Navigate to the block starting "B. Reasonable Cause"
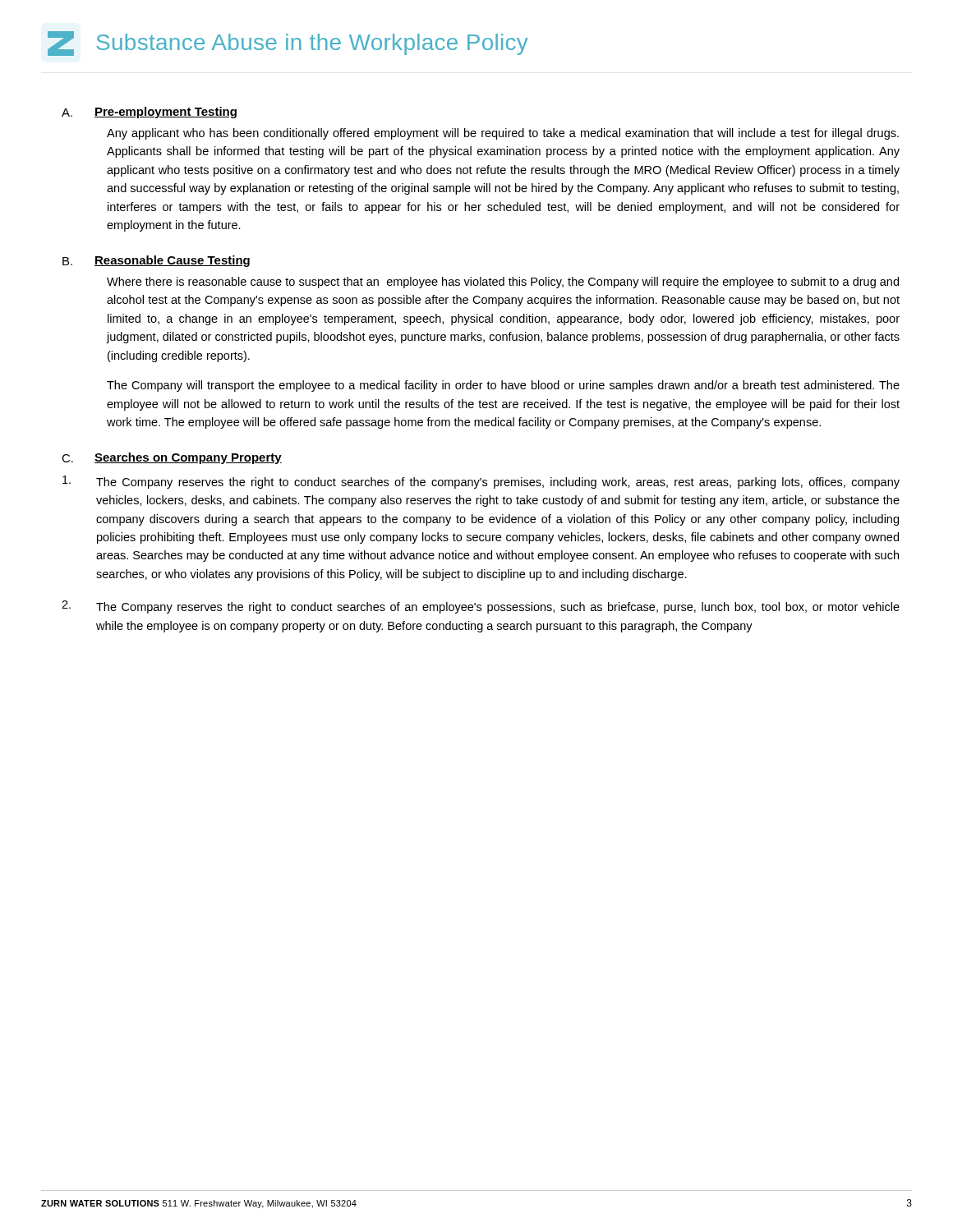 point(156,260)
